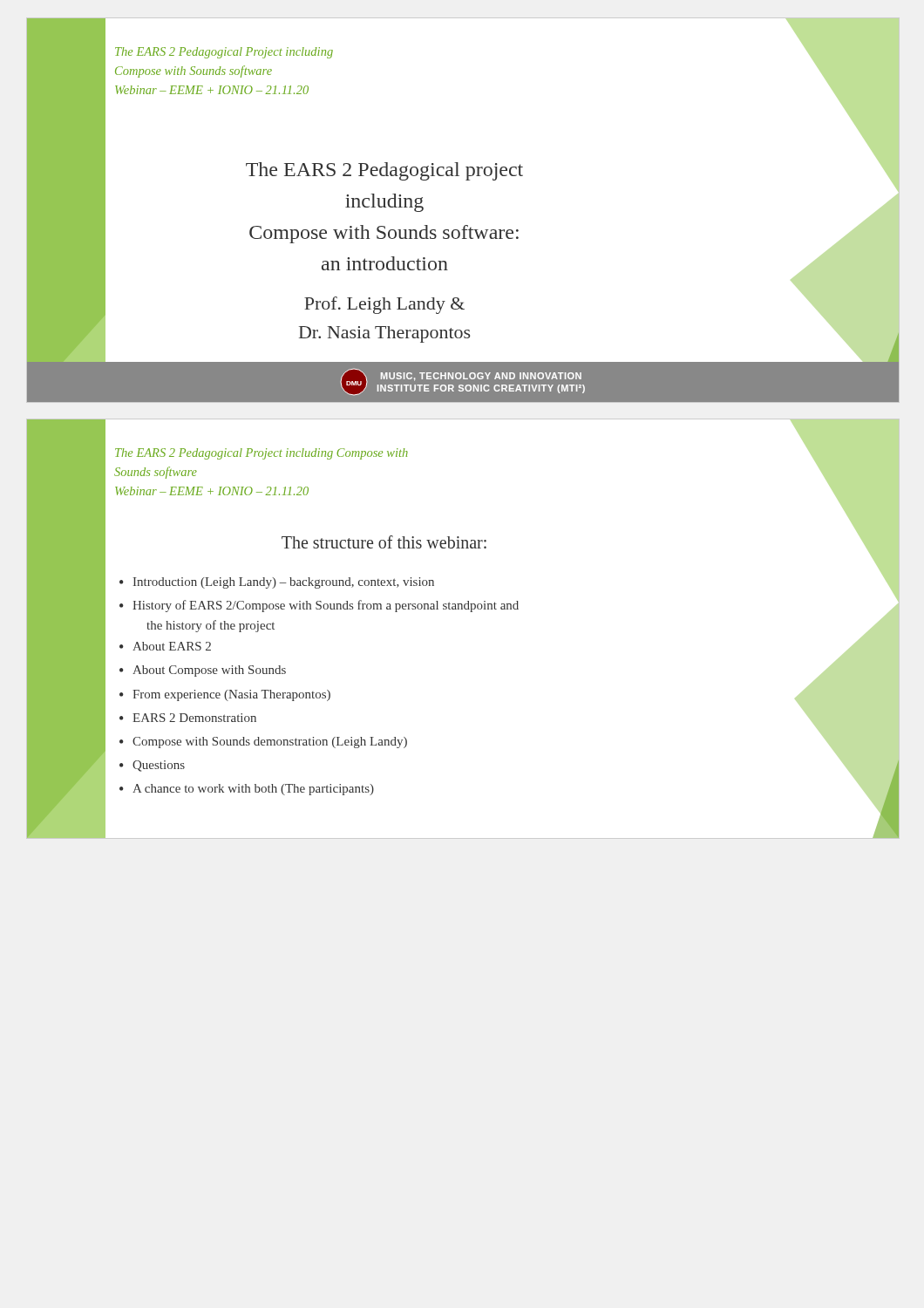This screenshot has height=1308, width=924.
Task: Click on the list item that reads "• Introduction (Leigh Landy)"
Action: tap(421, 583)
